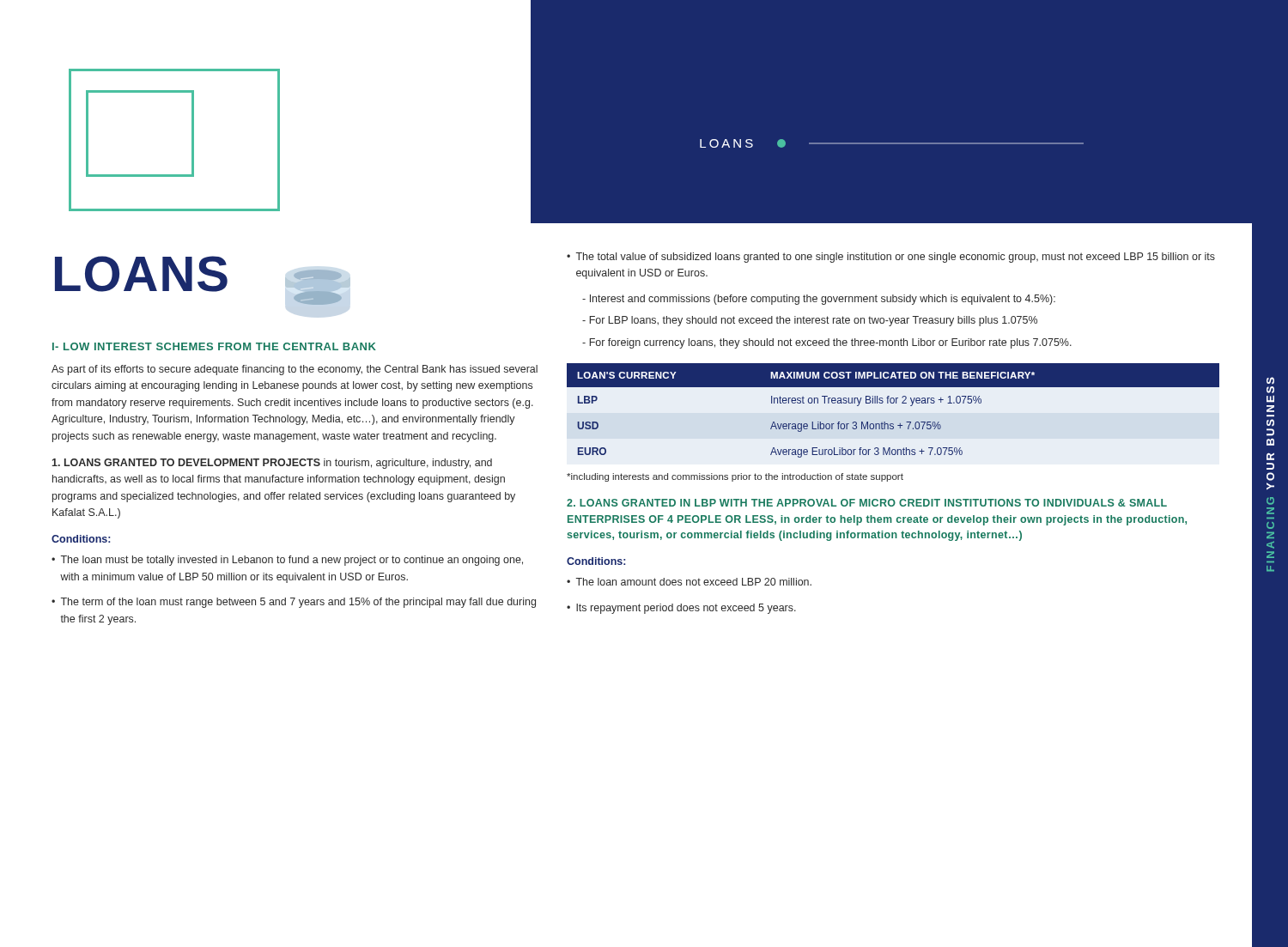
Task: Locate the block of text that opens with "• The loan must"
Action: (x=296, y=569)
